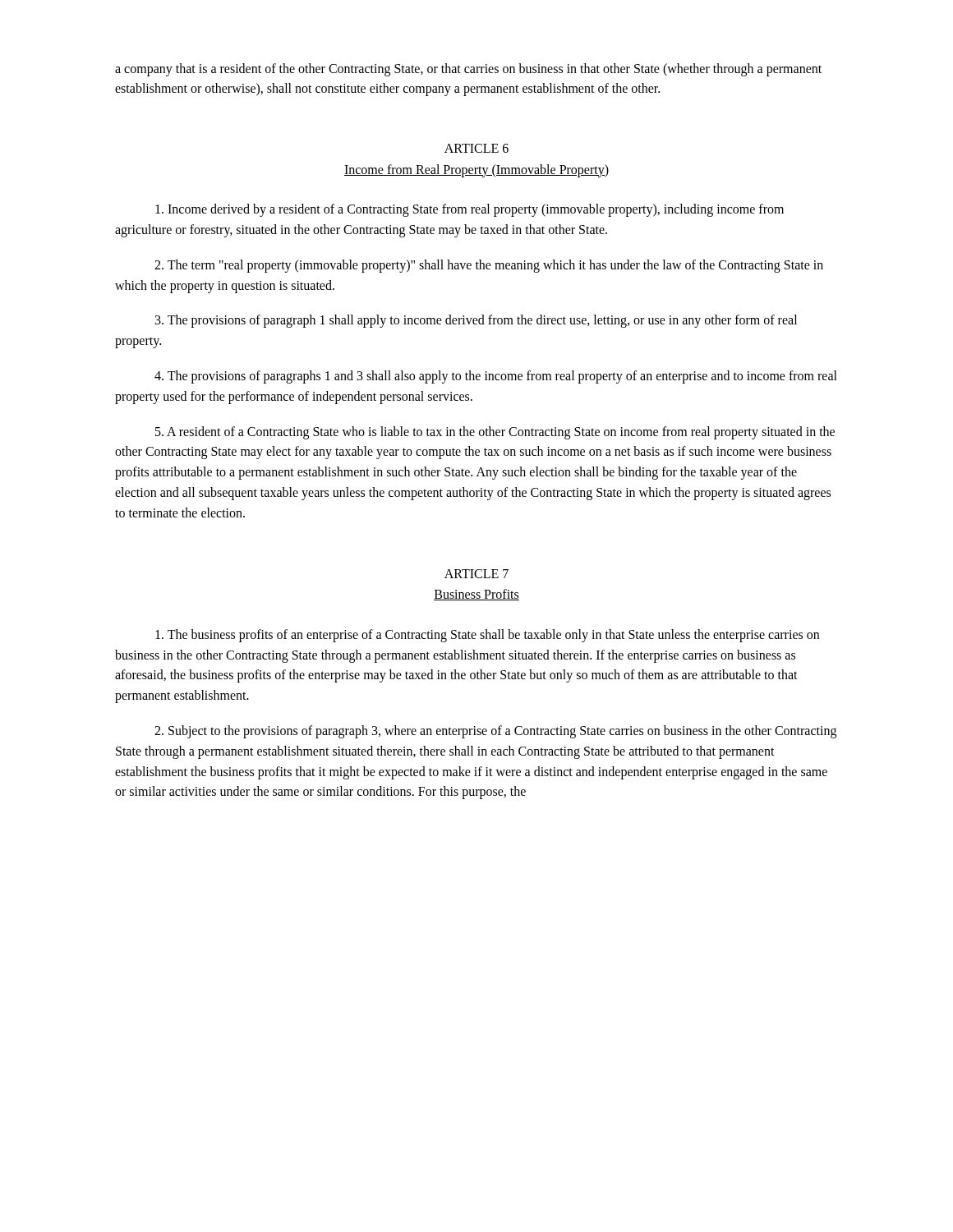Find the text block containing "Subject to the provisions of paragraph 3, where"
This screenshot has height=1232, width=953.
coord(476,761)
